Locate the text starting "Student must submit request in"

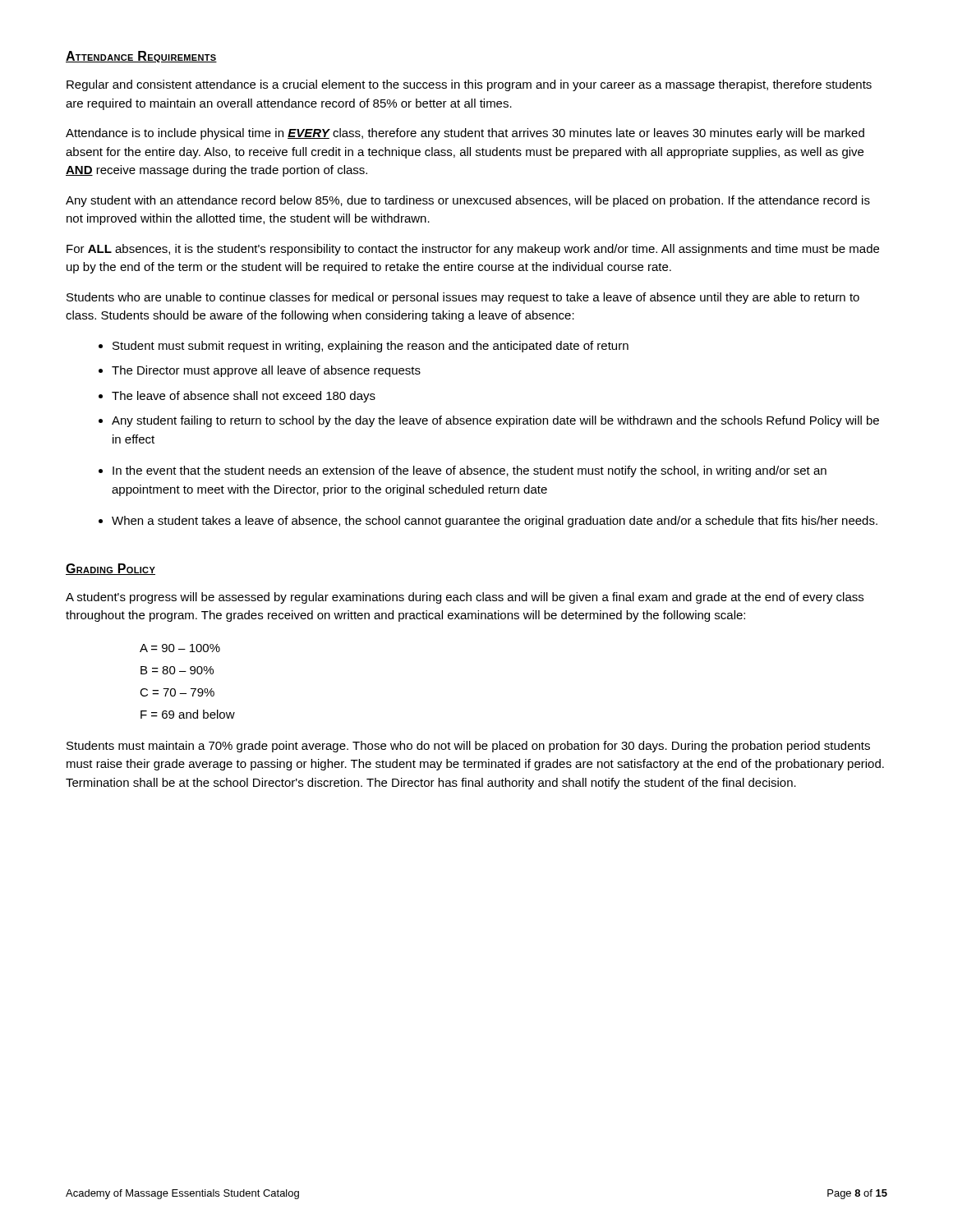point(370,345)
